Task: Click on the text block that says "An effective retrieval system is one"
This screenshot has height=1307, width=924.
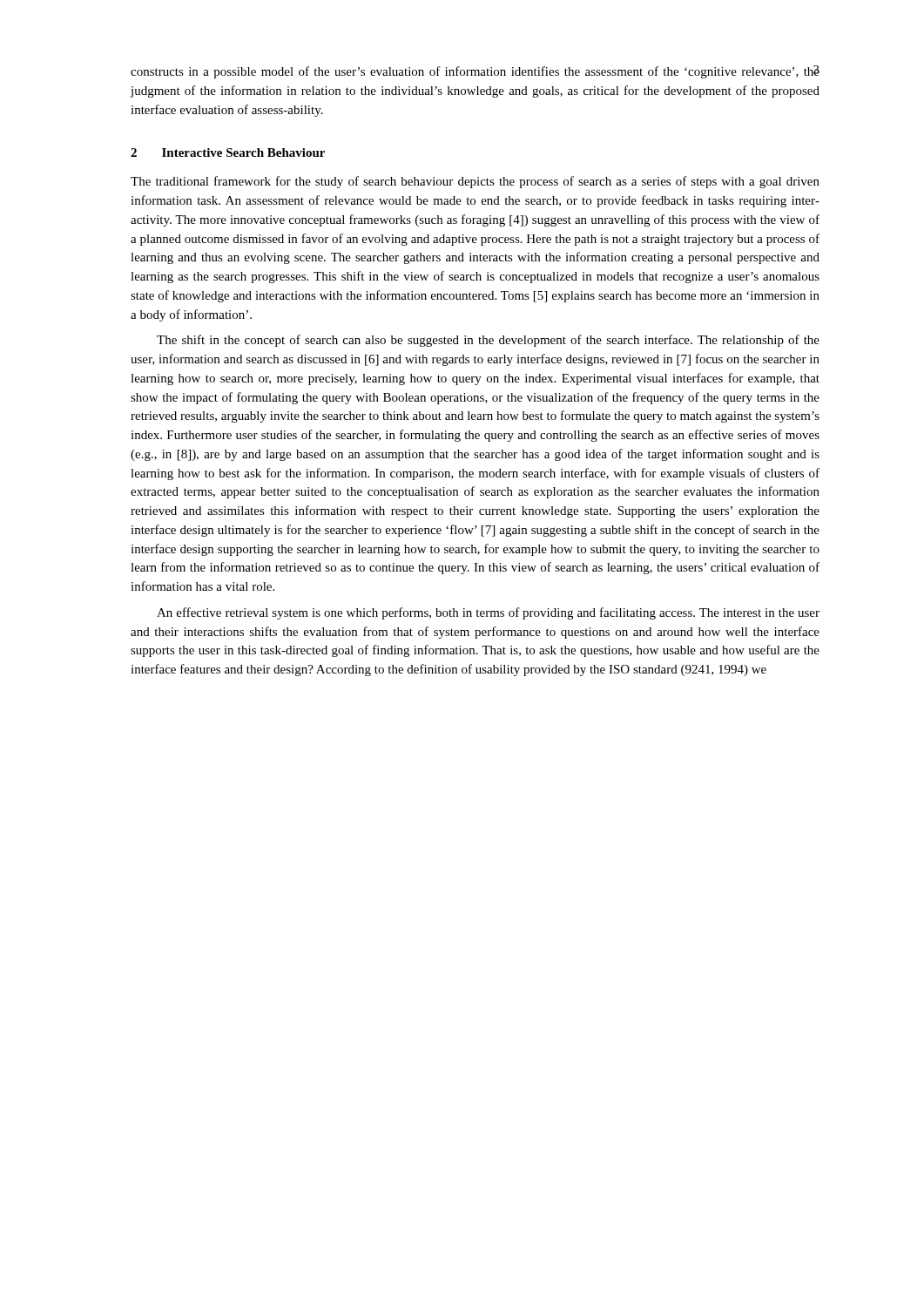Action: point(475,641)
